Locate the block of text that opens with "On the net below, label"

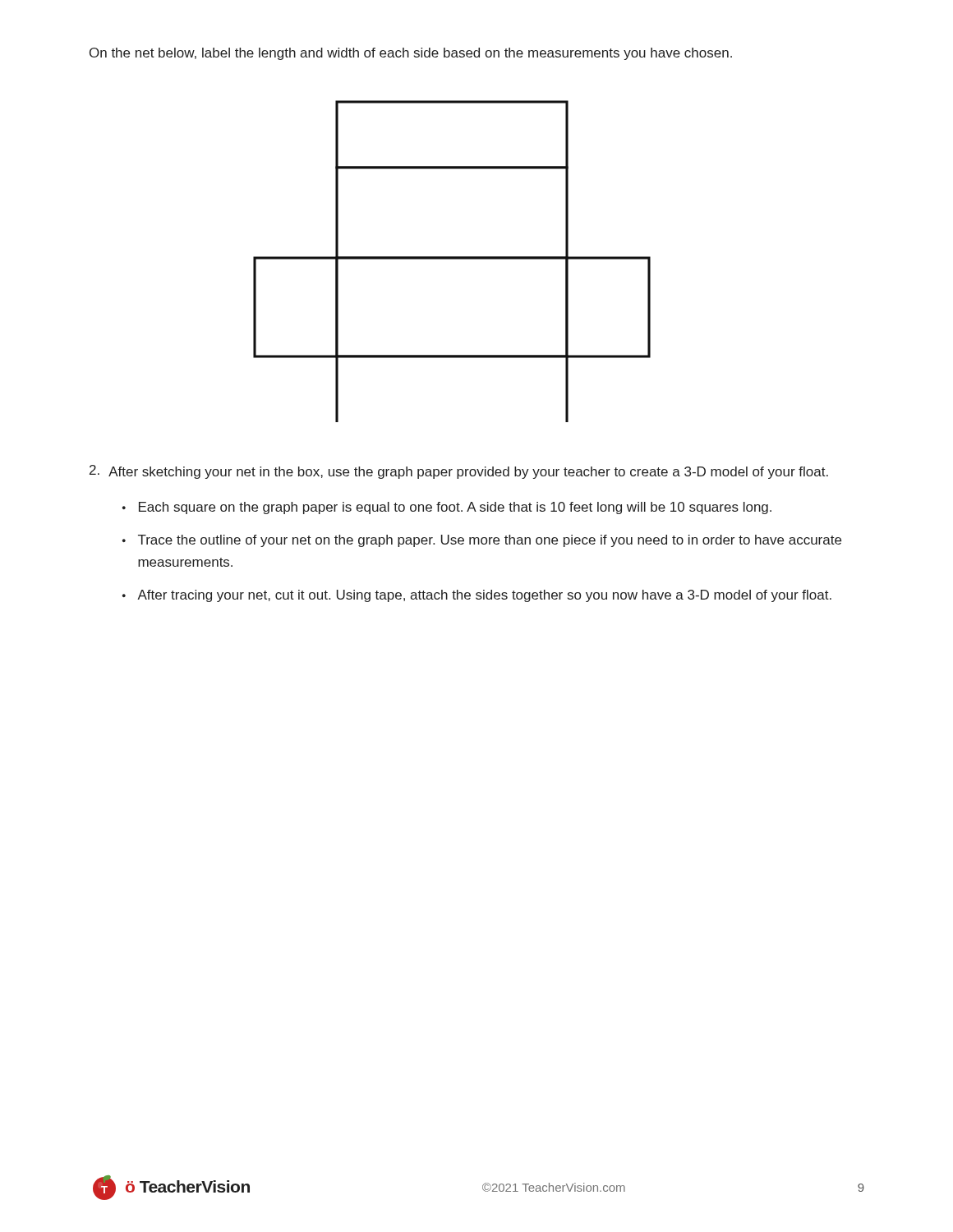411,53
